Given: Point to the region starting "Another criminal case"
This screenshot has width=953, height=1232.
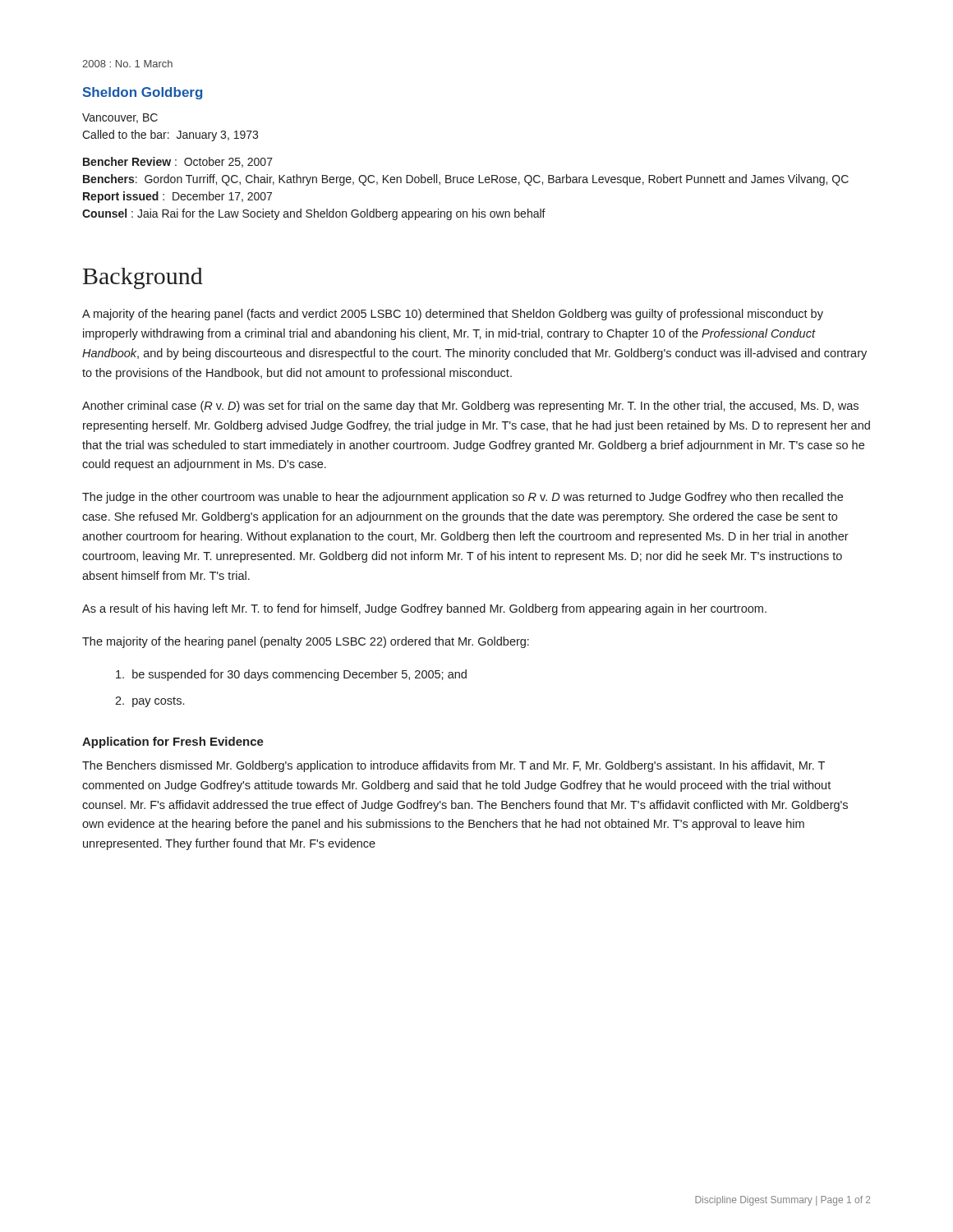Looking at the screenshot, I should pos(476,435).
